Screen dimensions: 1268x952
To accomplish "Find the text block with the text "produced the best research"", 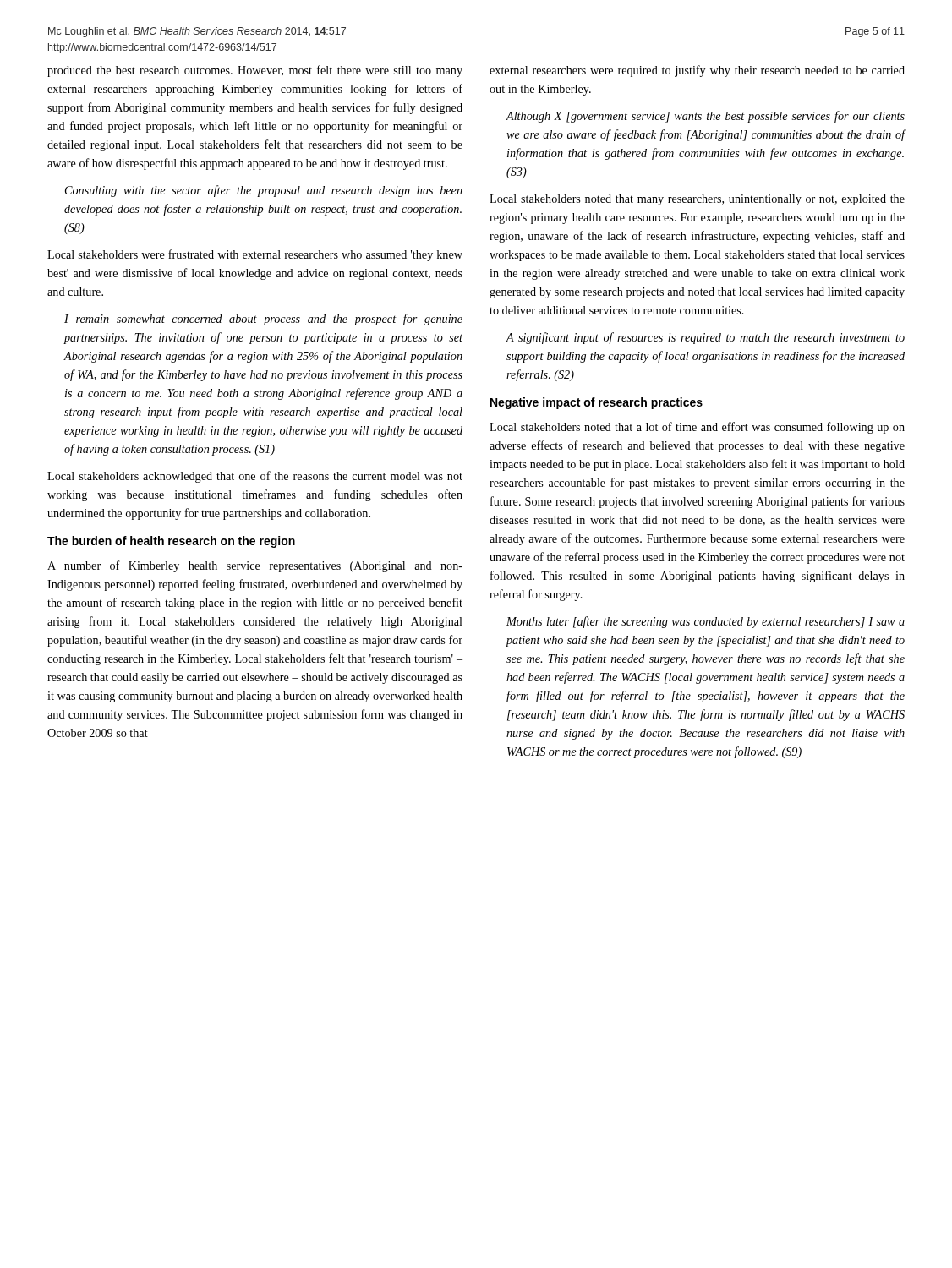I will pyautogui.click(x=255, y=117).
